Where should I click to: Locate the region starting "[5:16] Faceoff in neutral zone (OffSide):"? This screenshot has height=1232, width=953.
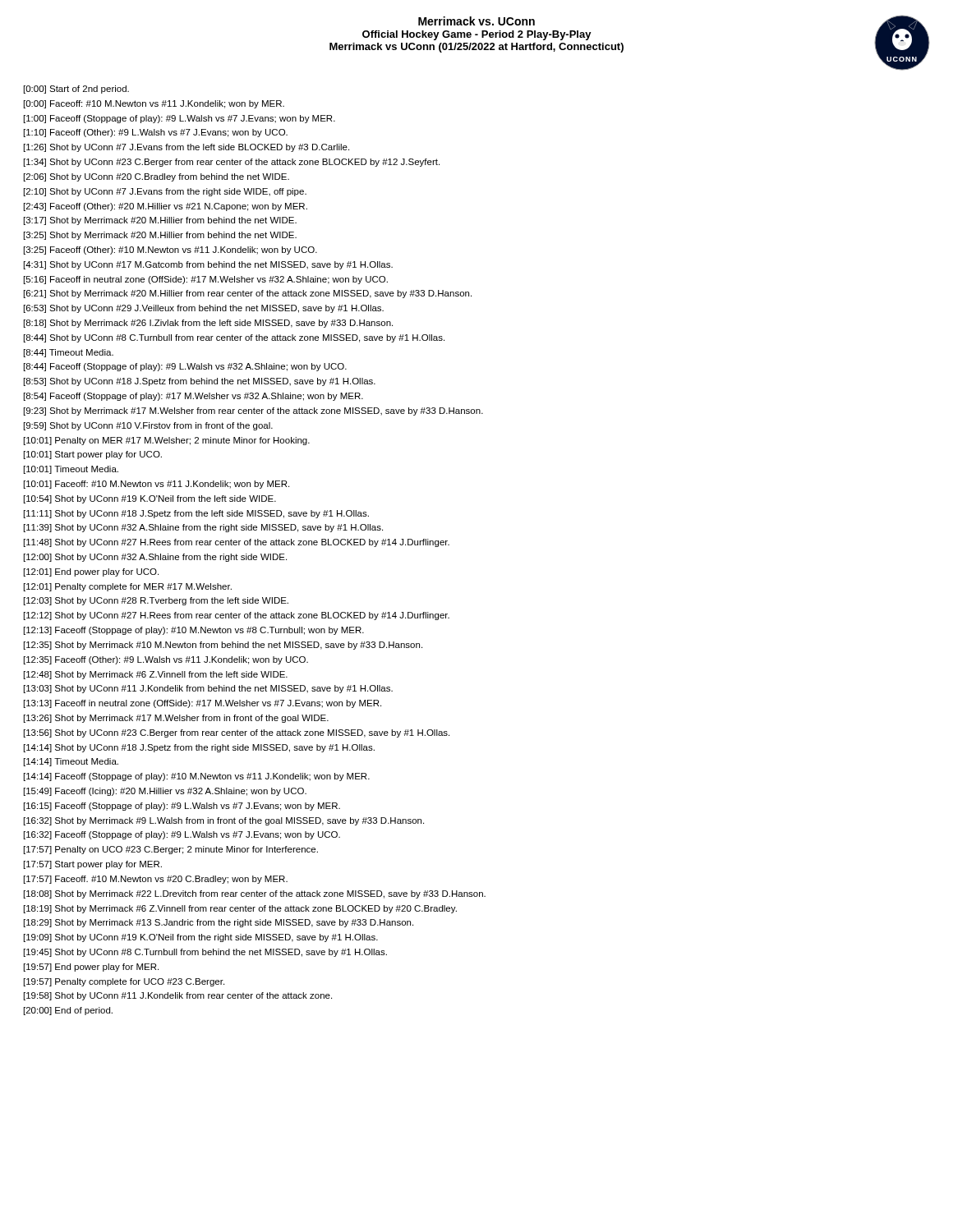pos(206,279)
